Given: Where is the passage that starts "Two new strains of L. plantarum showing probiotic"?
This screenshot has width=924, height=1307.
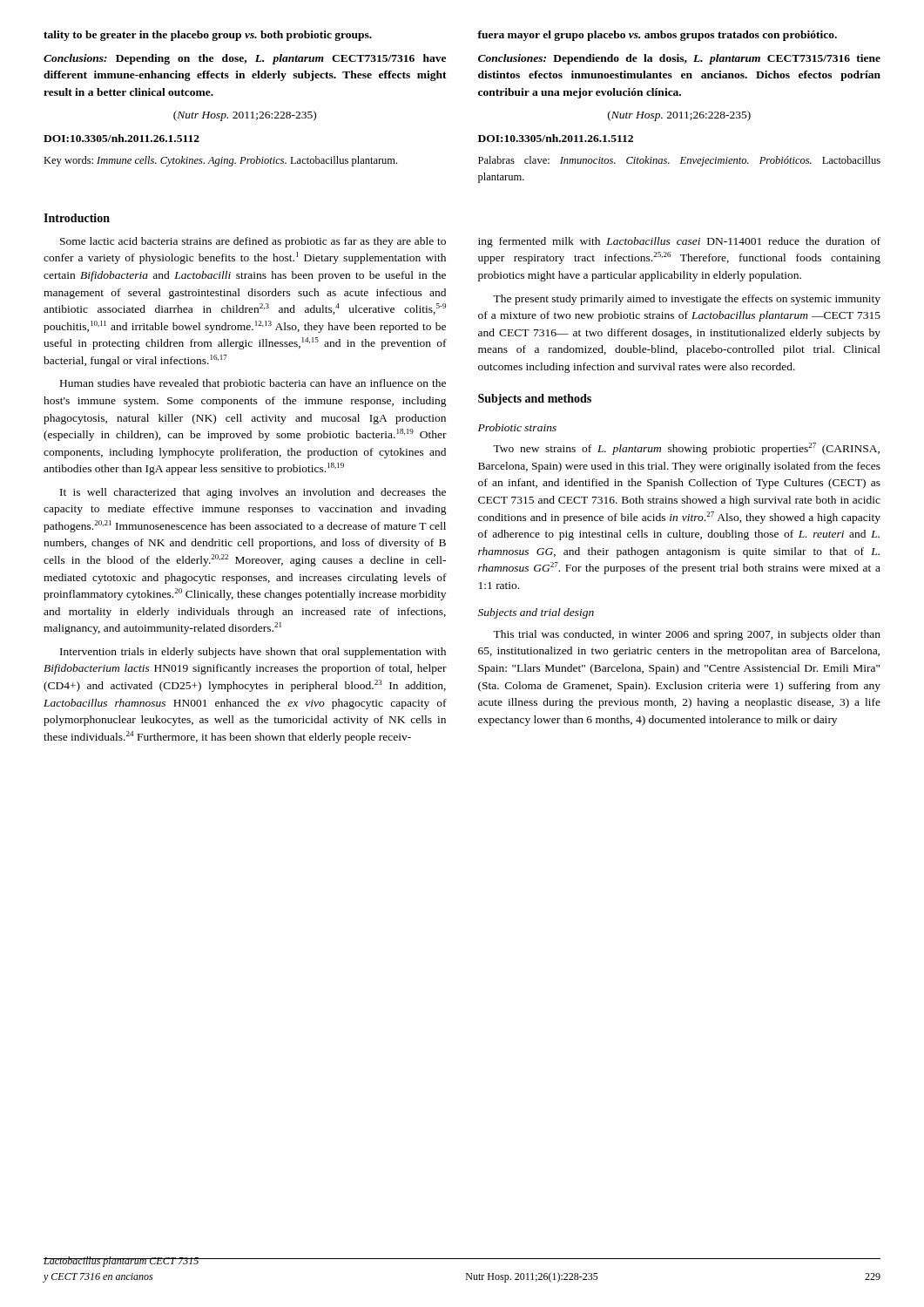Looking at the screenshot, I should coord(679,517).
